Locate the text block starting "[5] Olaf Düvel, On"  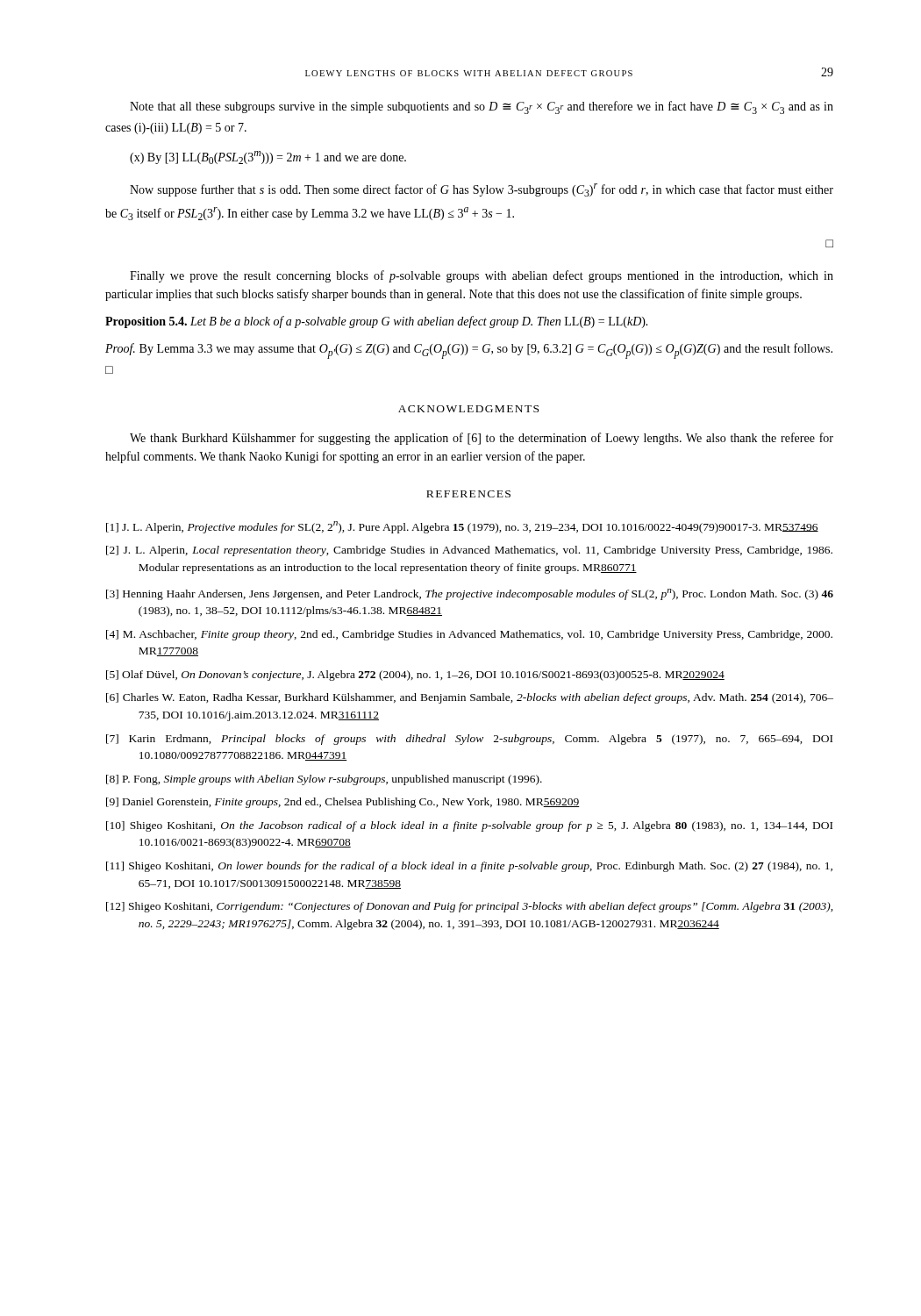(415, 674)
